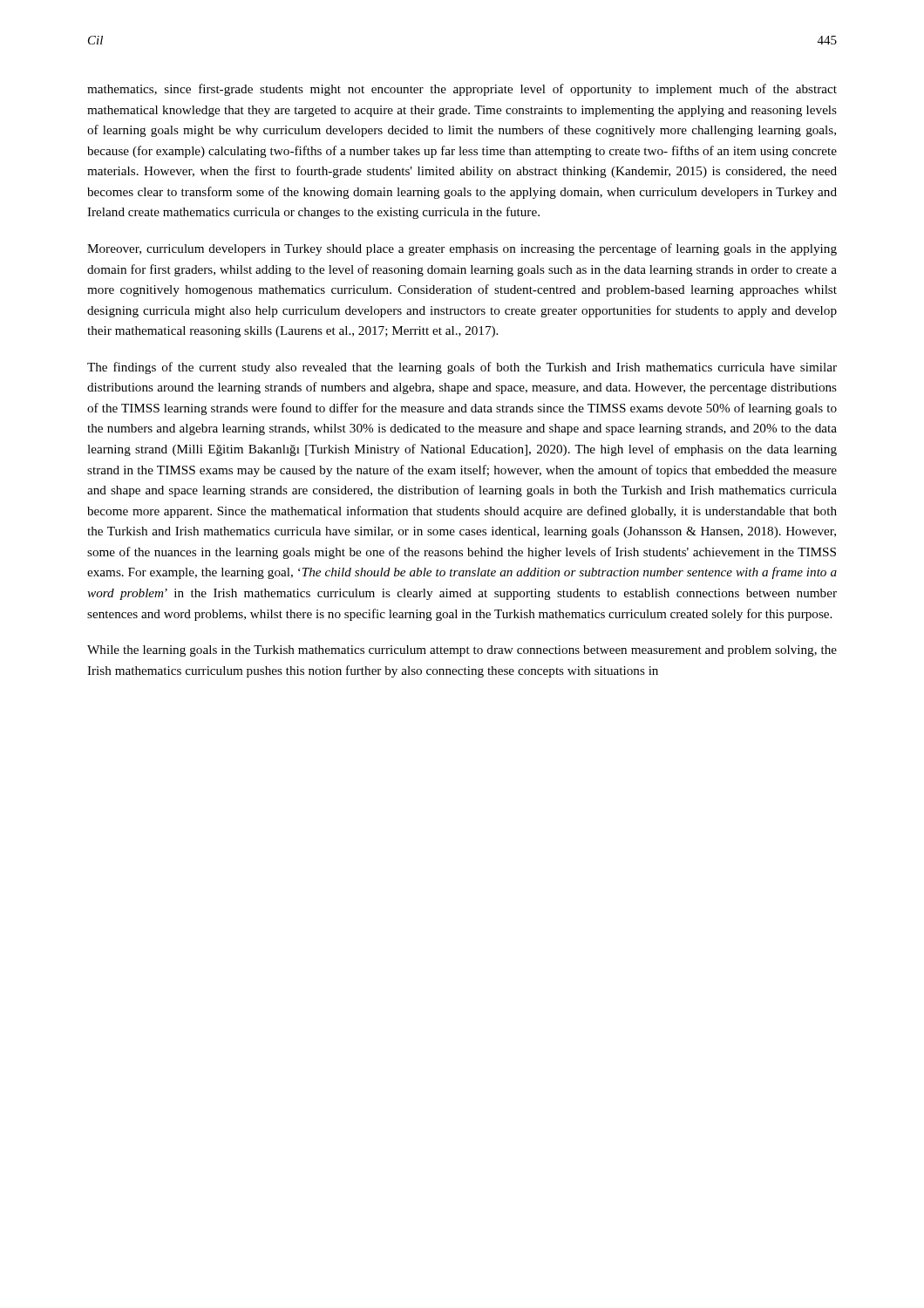Point to the element starting "Moreover, curriculum developers in"
Image resolution: width=924 pixels, height=1308 pixels.
pos(462,289)
